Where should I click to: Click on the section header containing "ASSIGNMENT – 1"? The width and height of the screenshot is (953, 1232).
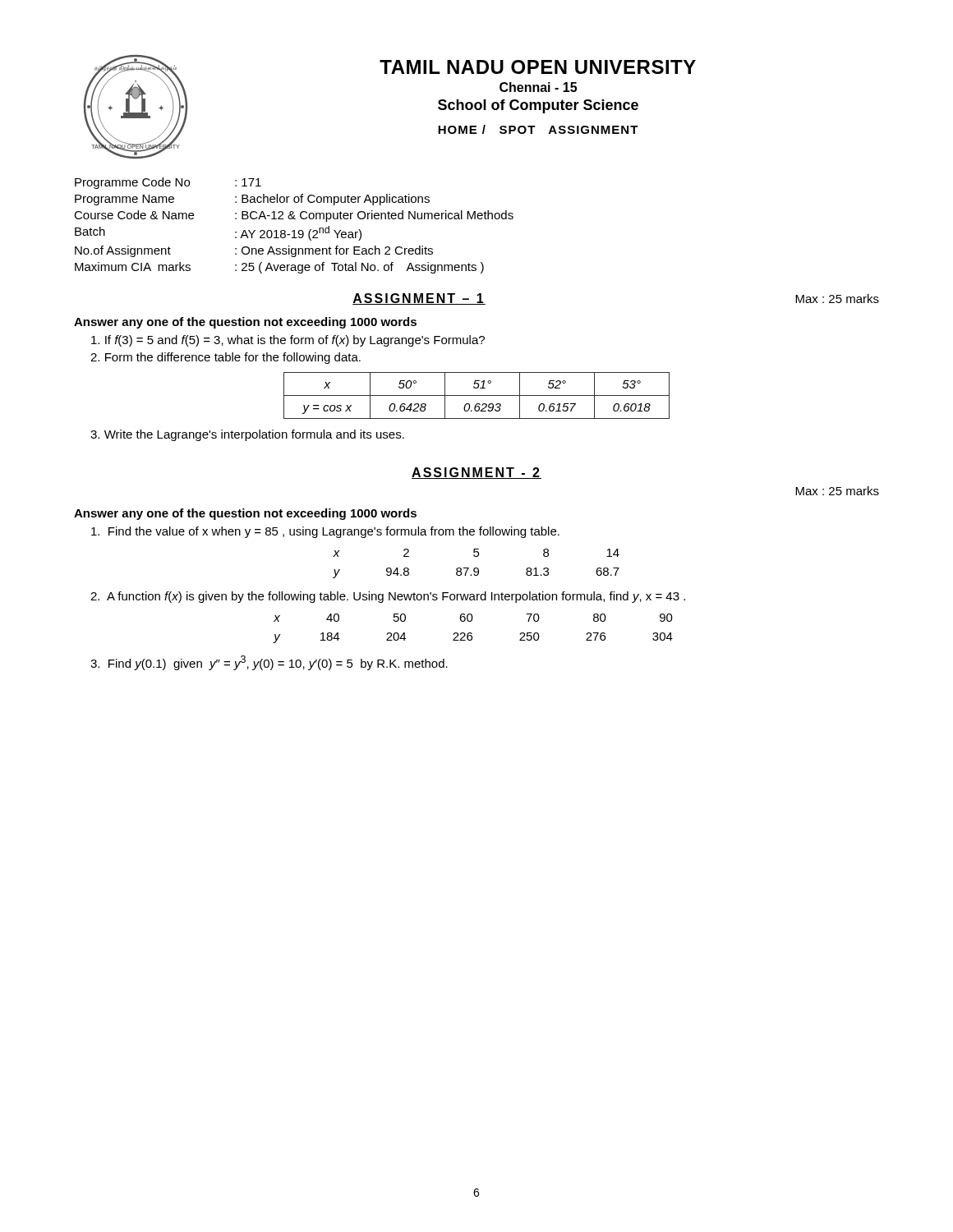419,299
